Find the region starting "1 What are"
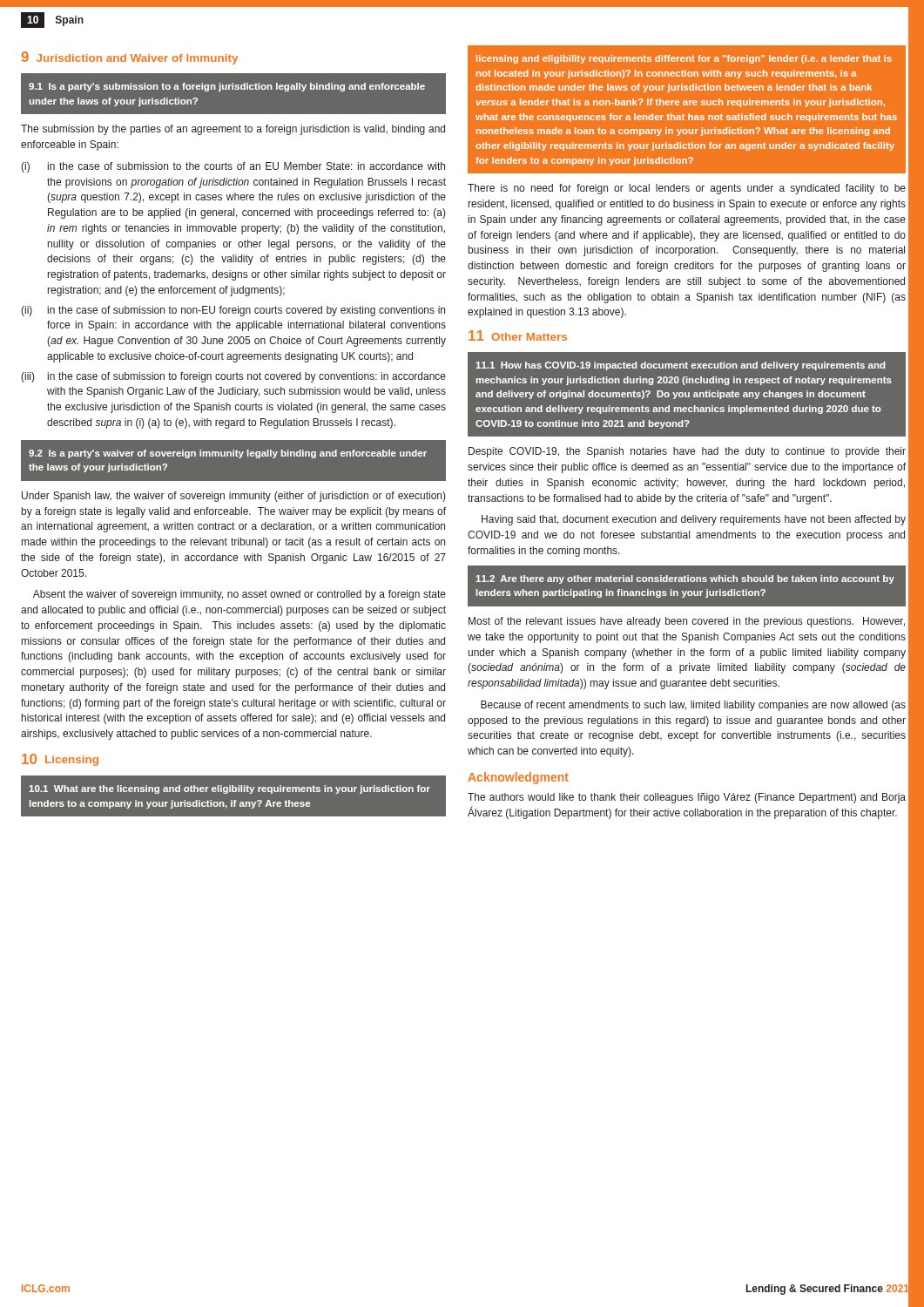The height and width of the screenshot is (1307, 924). (229, 796)
